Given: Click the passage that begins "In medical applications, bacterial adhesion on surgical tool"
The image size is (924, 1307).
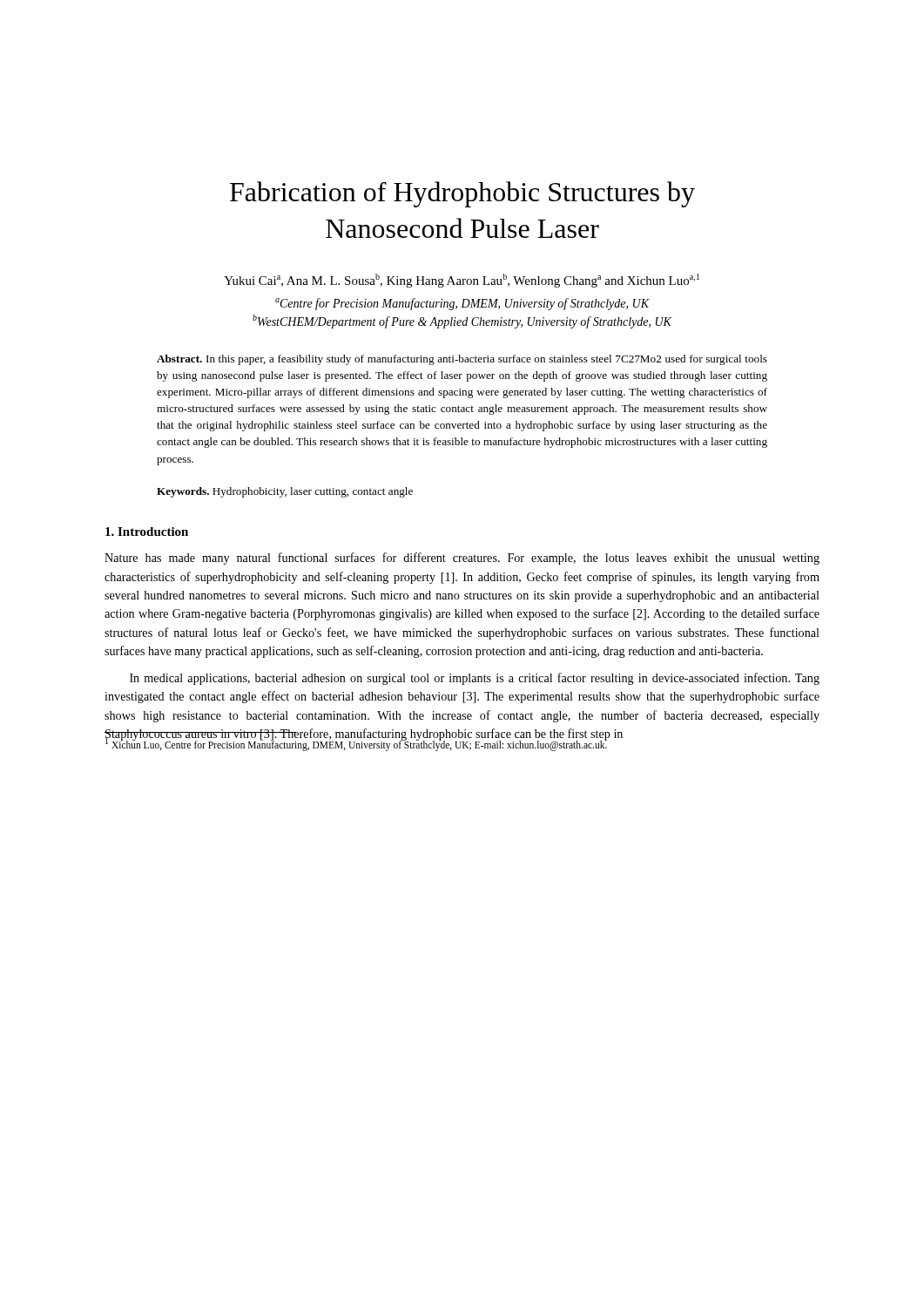Looking at the screenshot, I should point(462,706).
